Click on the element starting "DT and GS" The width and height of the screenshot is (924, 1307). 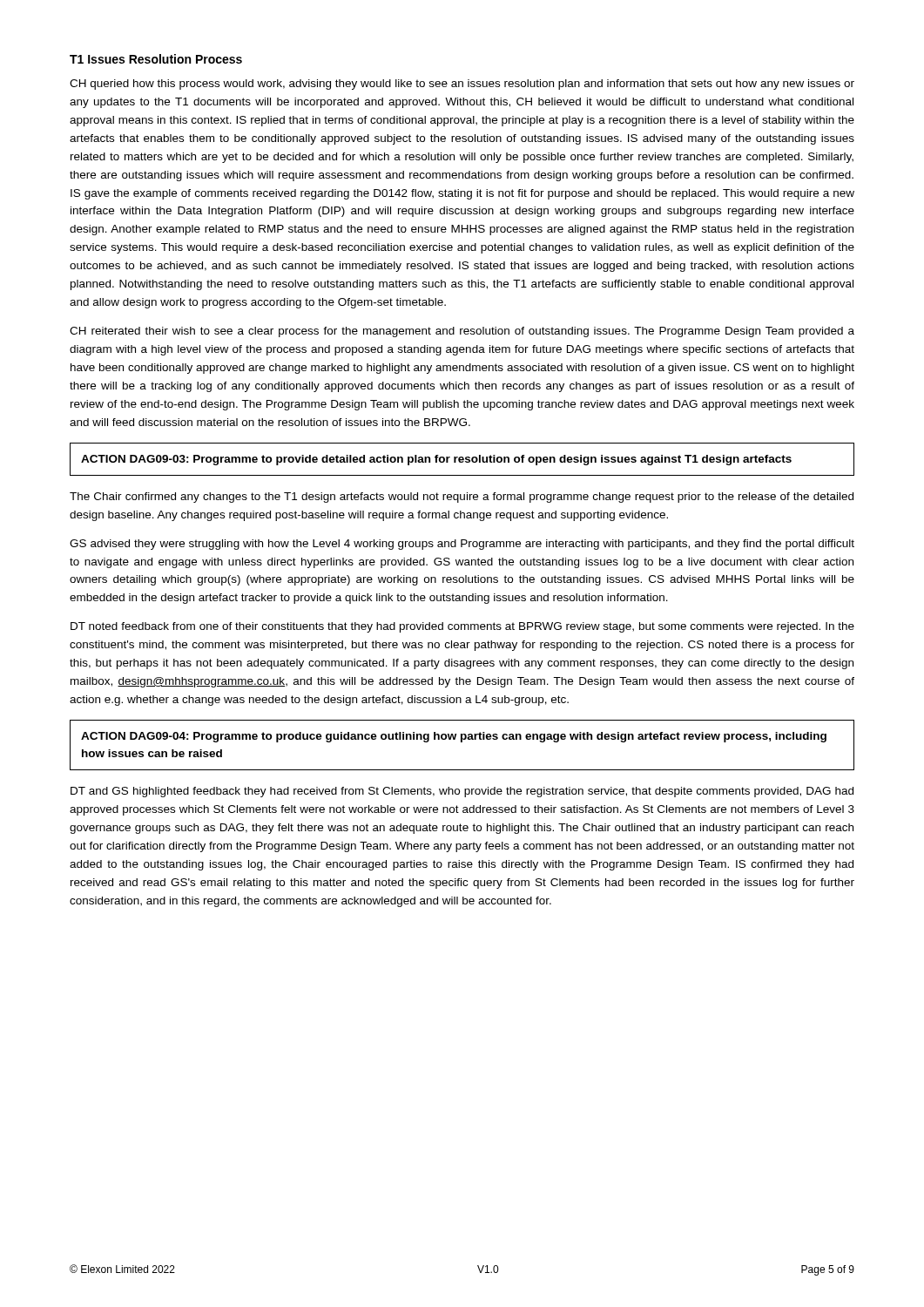462,846
